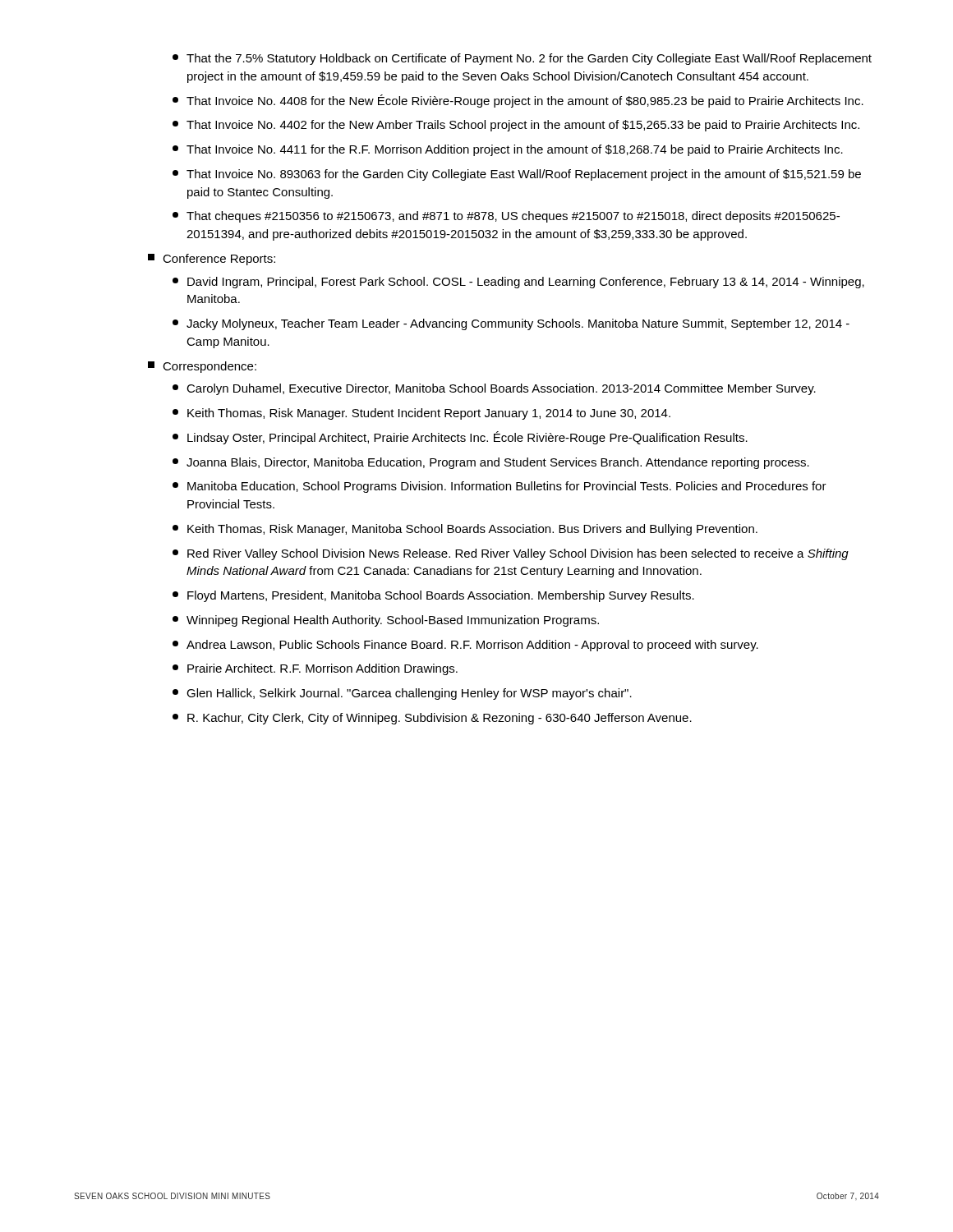
Task: Point to the region starting "Conference Reports:"
Action: click(212, 258)
